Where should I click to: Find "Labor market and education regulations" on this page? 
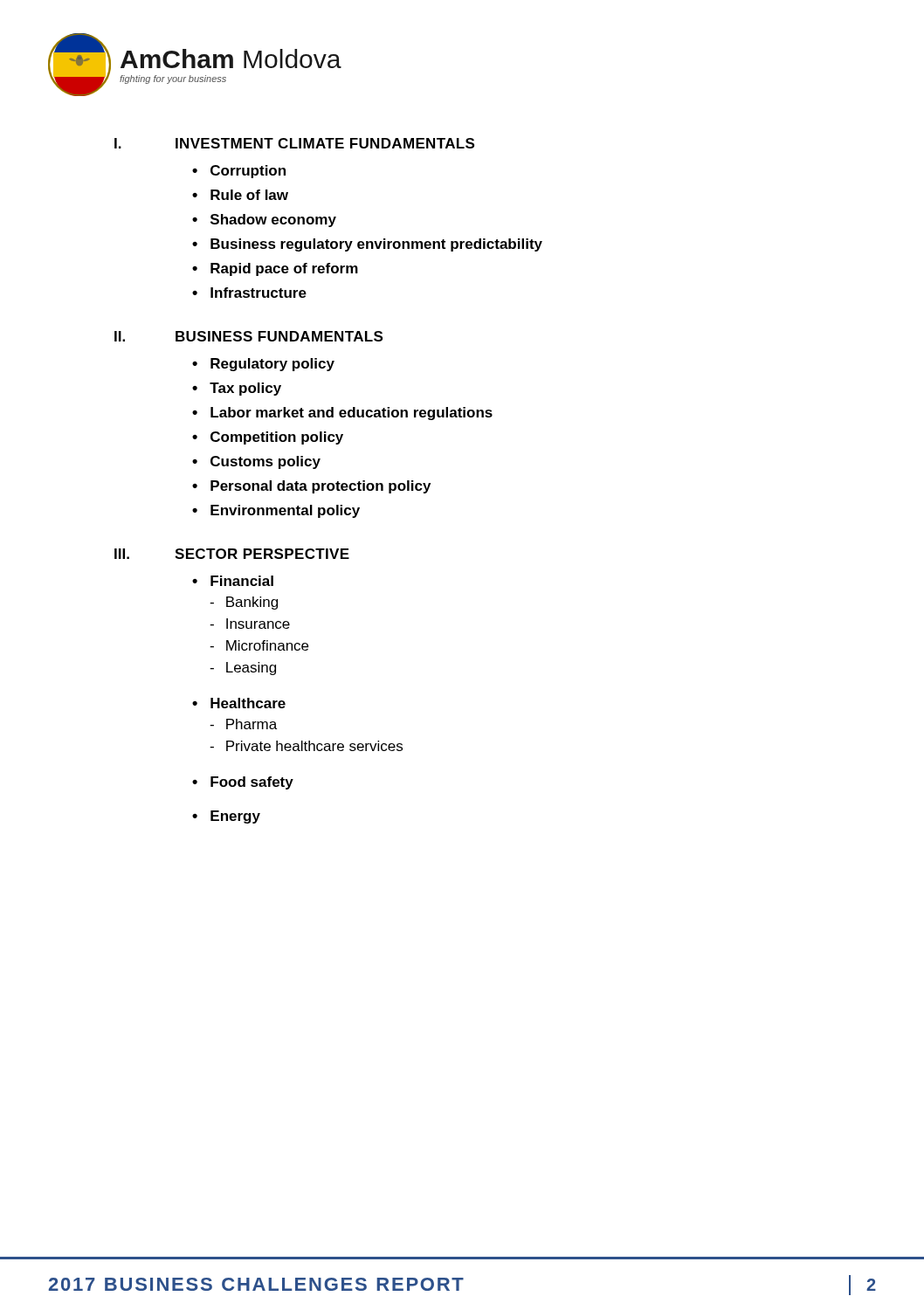pos(351,413)
